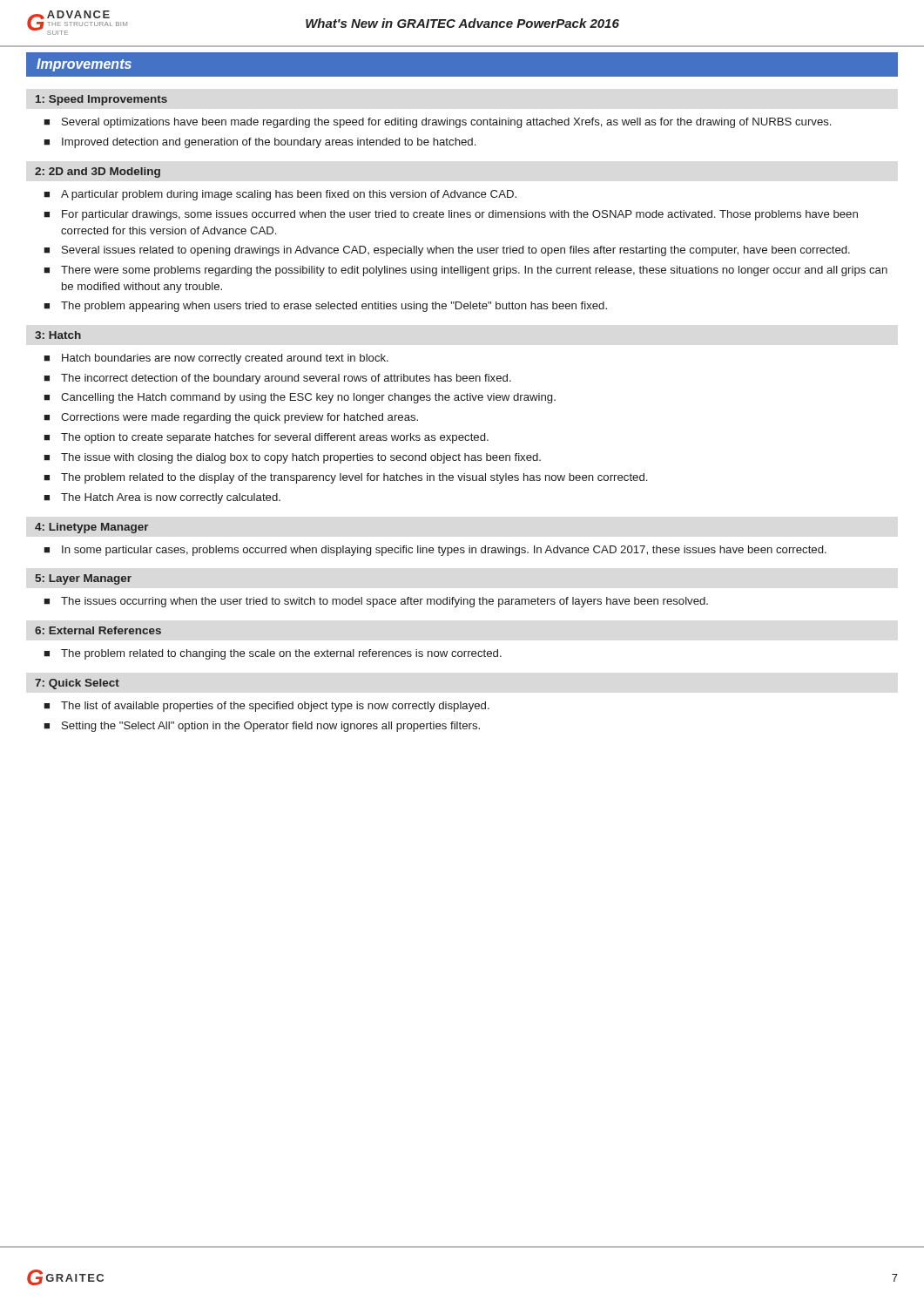Find the block on this page that starts "■ The incorrect detection of"
This screenshot has width=924, height=1307.
click(471, 378)
